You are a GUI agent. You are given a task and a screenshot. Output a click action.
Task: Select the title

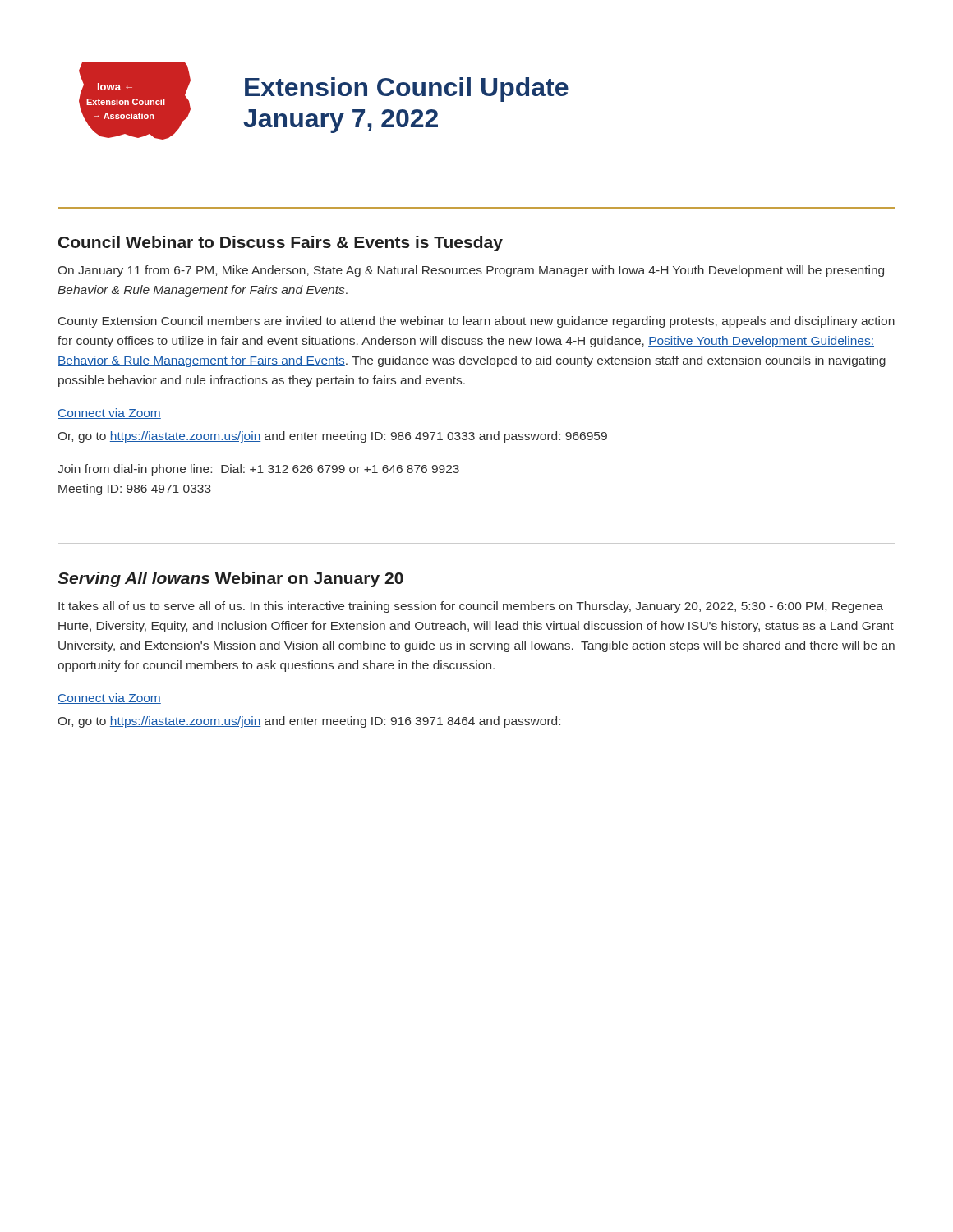tap(406, 103)
